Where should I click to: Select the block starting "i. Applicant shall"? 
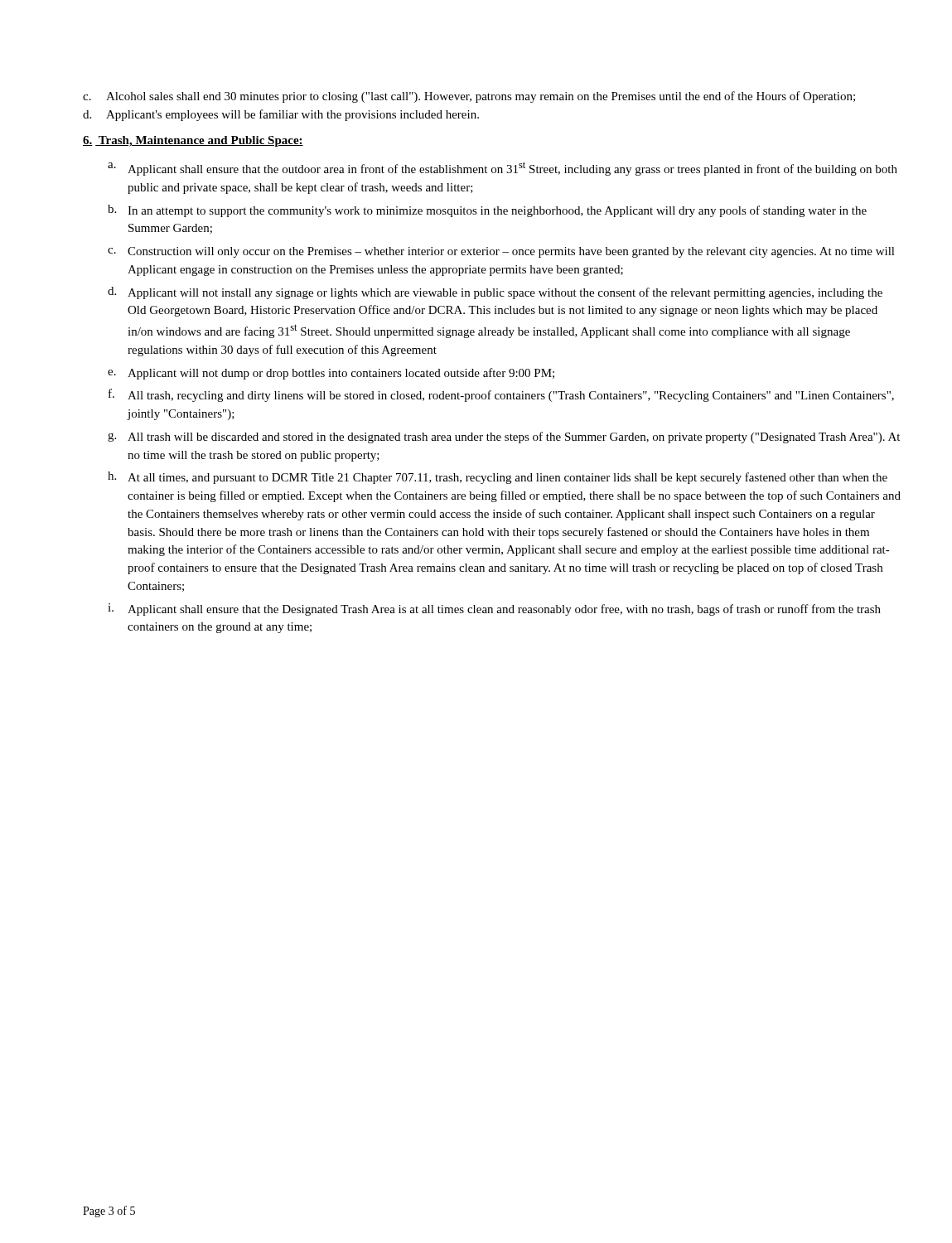505,618
